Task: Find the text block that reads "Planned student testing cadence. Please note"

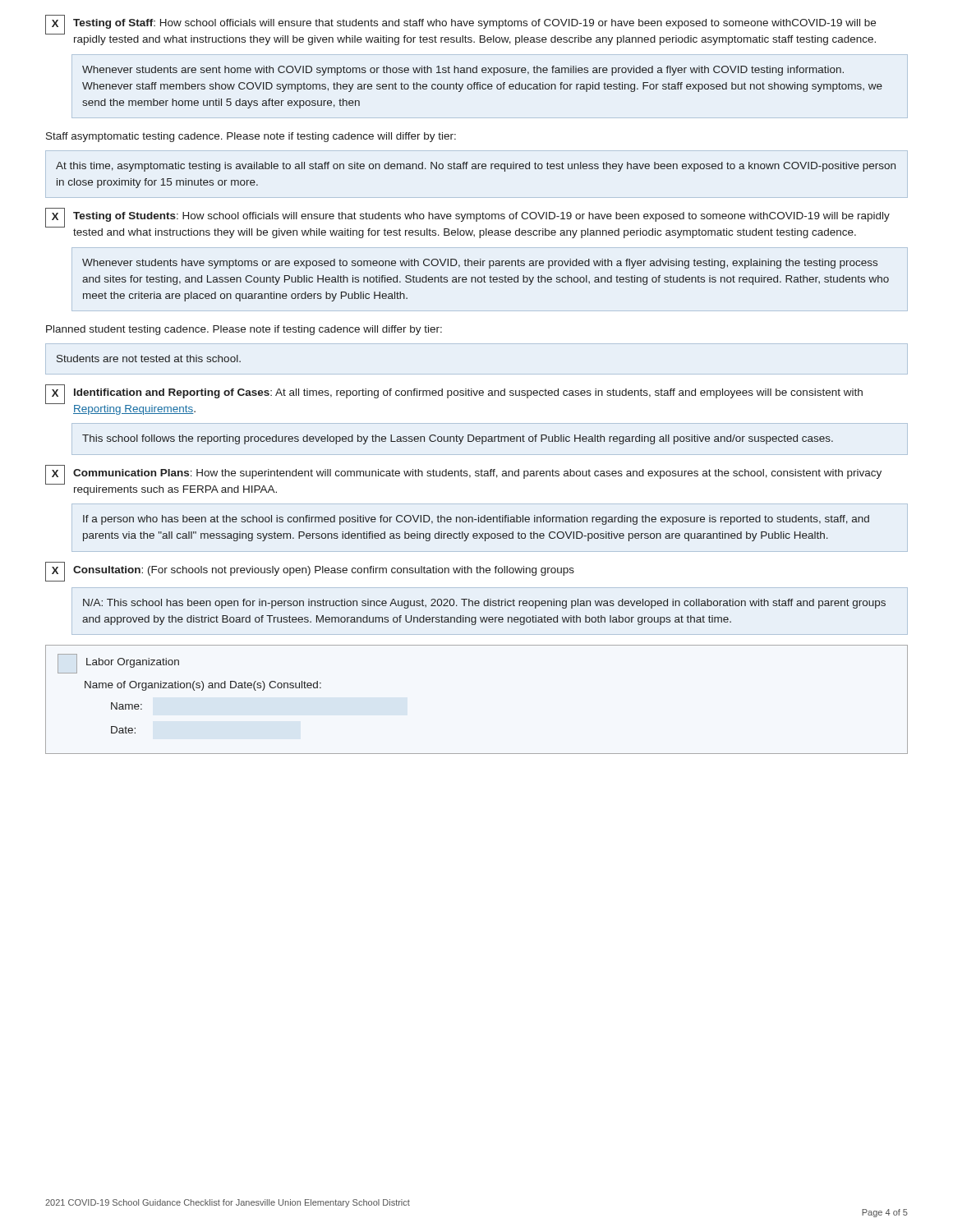Action: 244,329
